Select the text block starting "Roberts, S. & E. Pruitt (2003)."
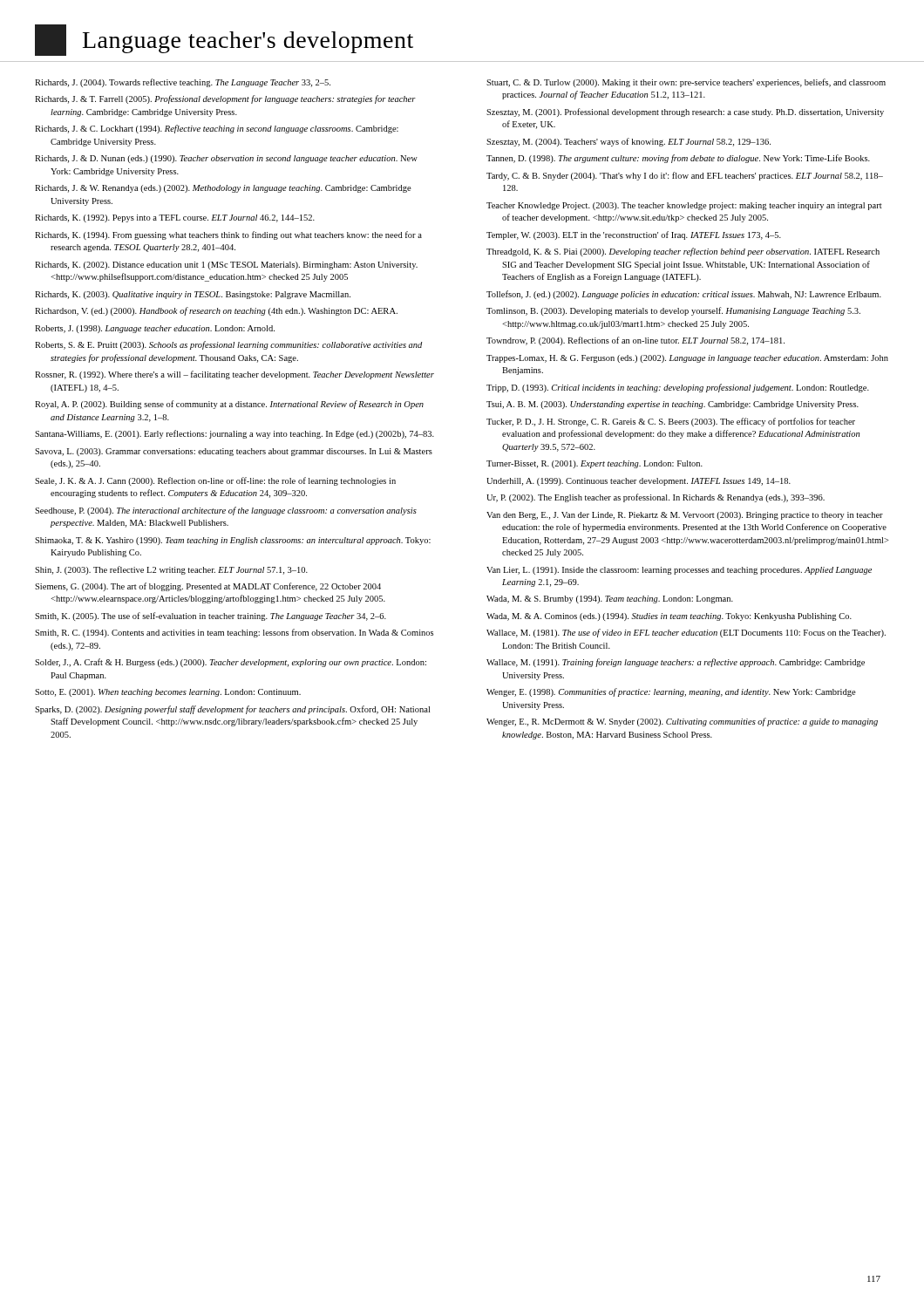The width and height of the screenshot is (924, 1308). [x=229, y=351]
